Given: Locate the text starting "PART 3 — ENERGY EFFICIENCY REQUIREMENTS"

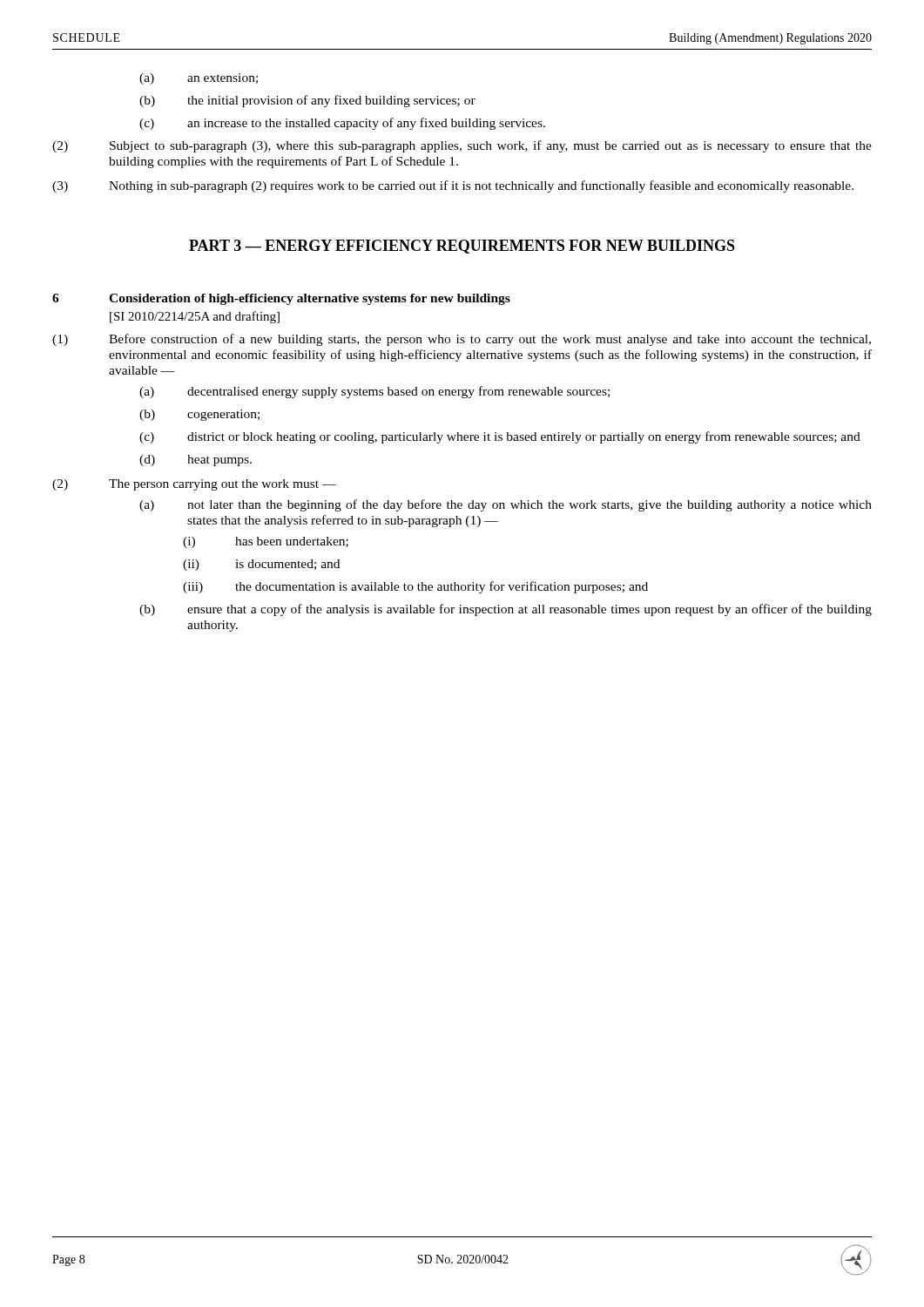Looking at the screenshot, I should point(462,246).
